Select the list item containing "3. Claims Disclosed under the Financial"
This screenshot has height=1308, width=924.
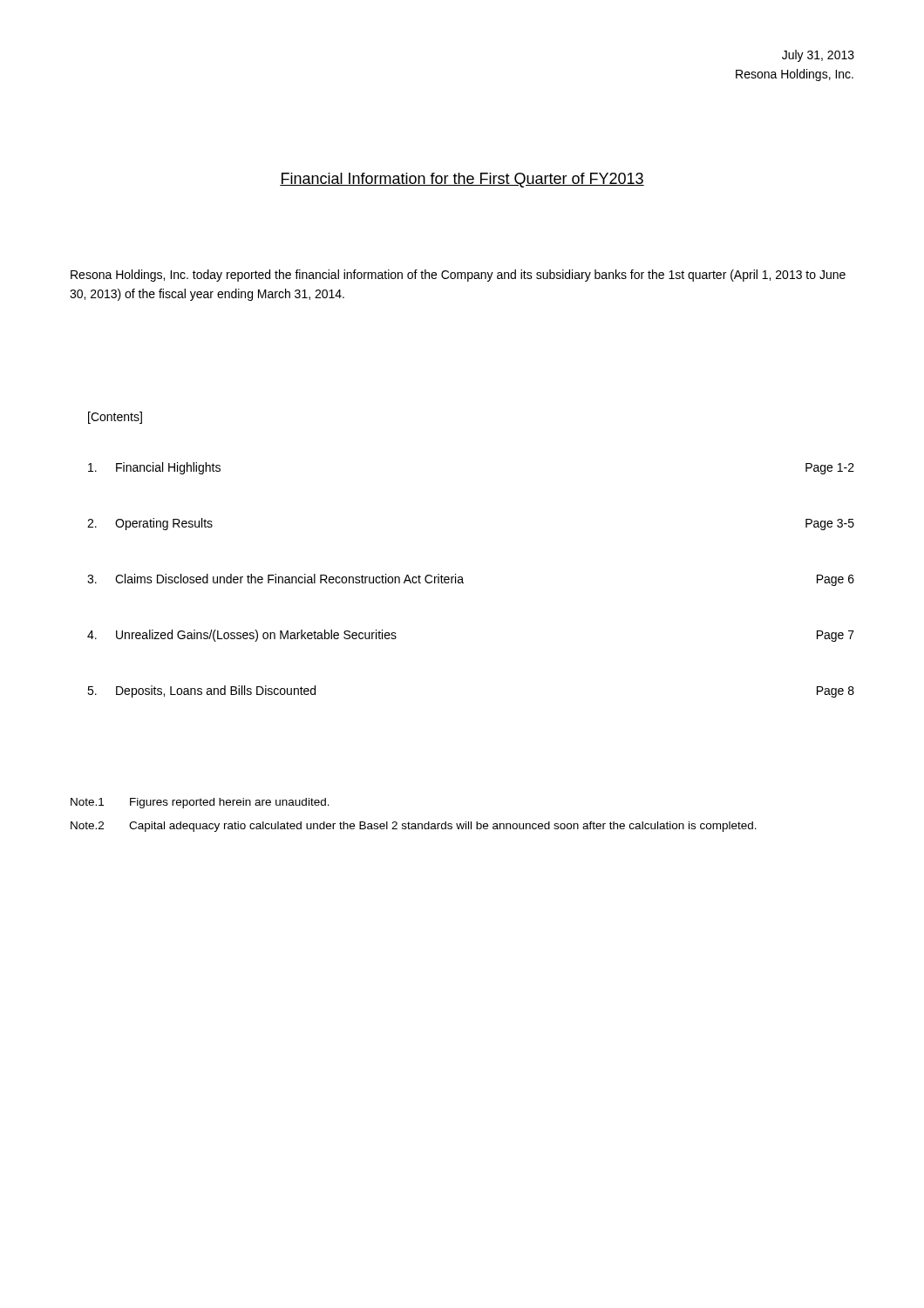471,579
